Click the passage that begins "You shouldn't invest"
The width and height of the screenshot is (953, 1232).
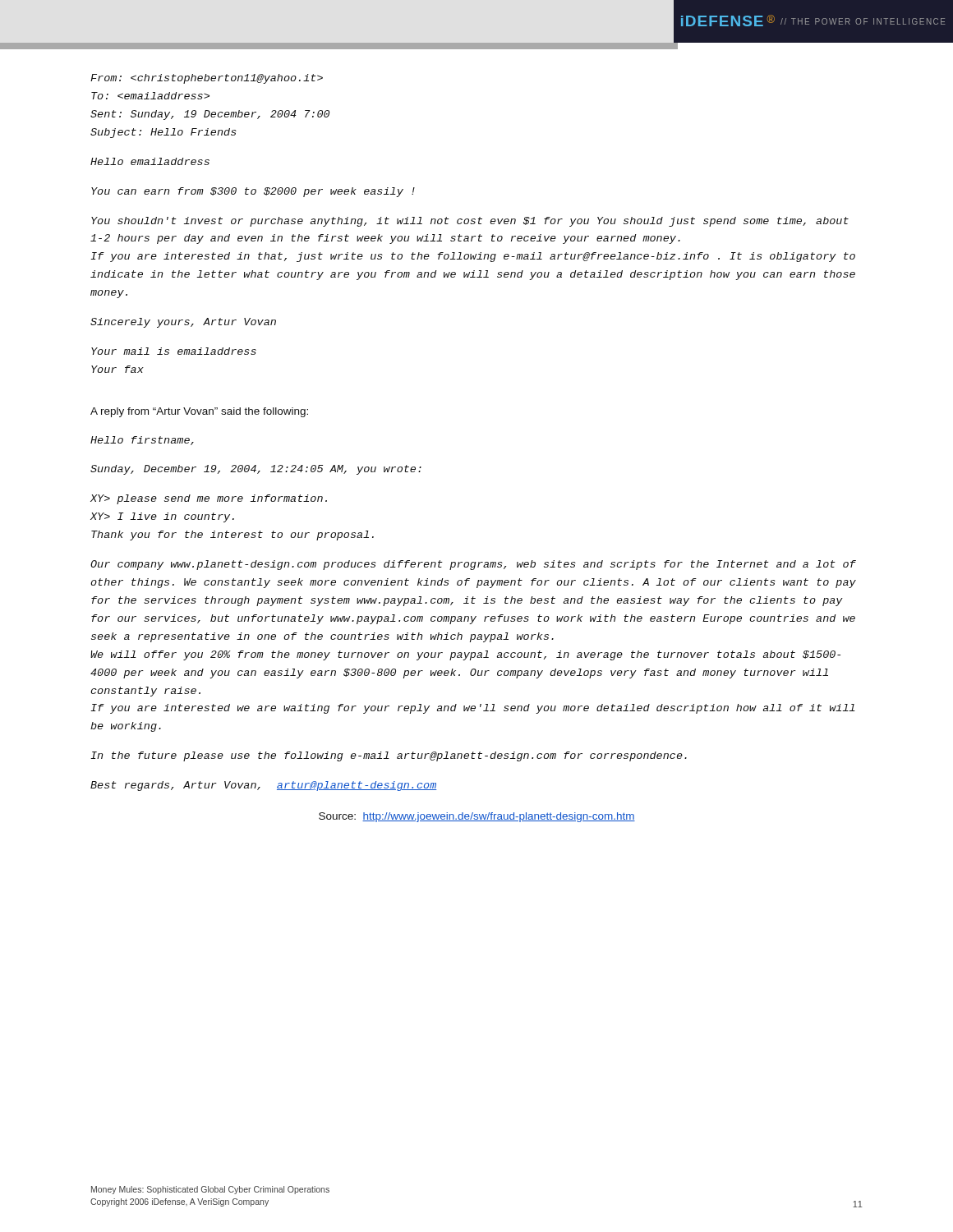(473, 257)
